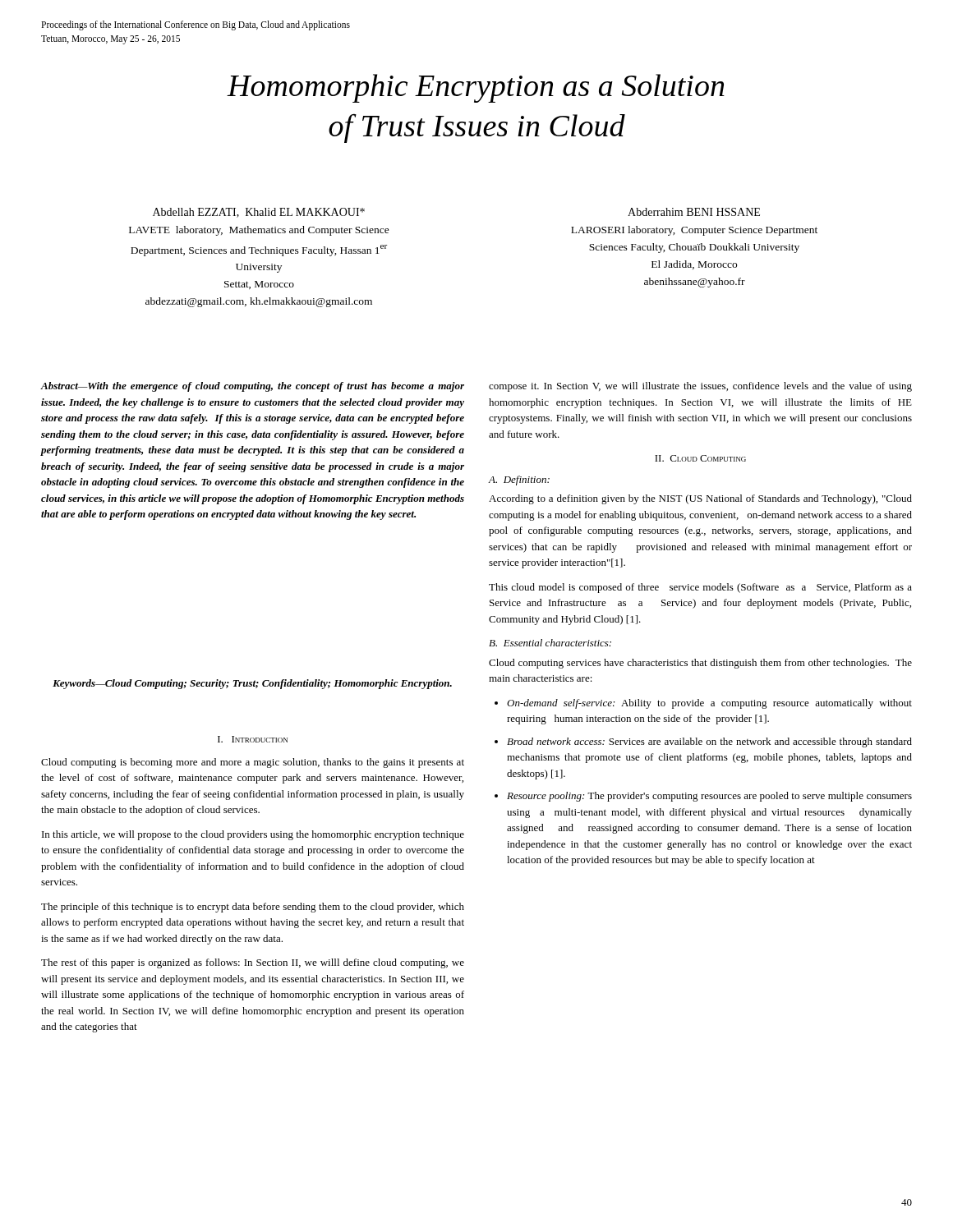Locate the text starting "compose it. In Section V, we will"
Viewport: 953px width, 1232px height.
(x=700, y=410)
